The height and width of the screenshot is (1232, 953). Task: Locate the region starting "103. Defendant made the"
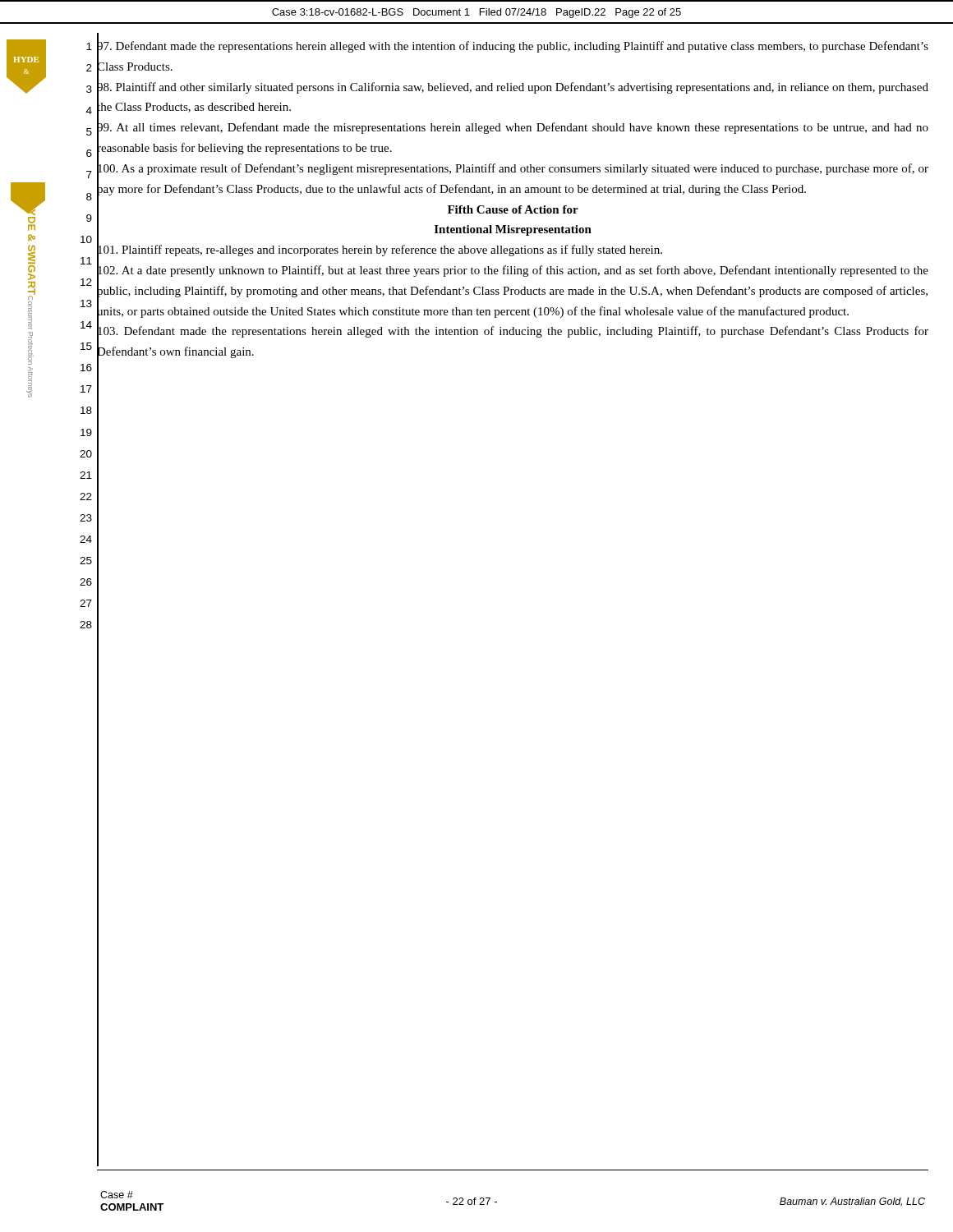(x=513, y=342)
